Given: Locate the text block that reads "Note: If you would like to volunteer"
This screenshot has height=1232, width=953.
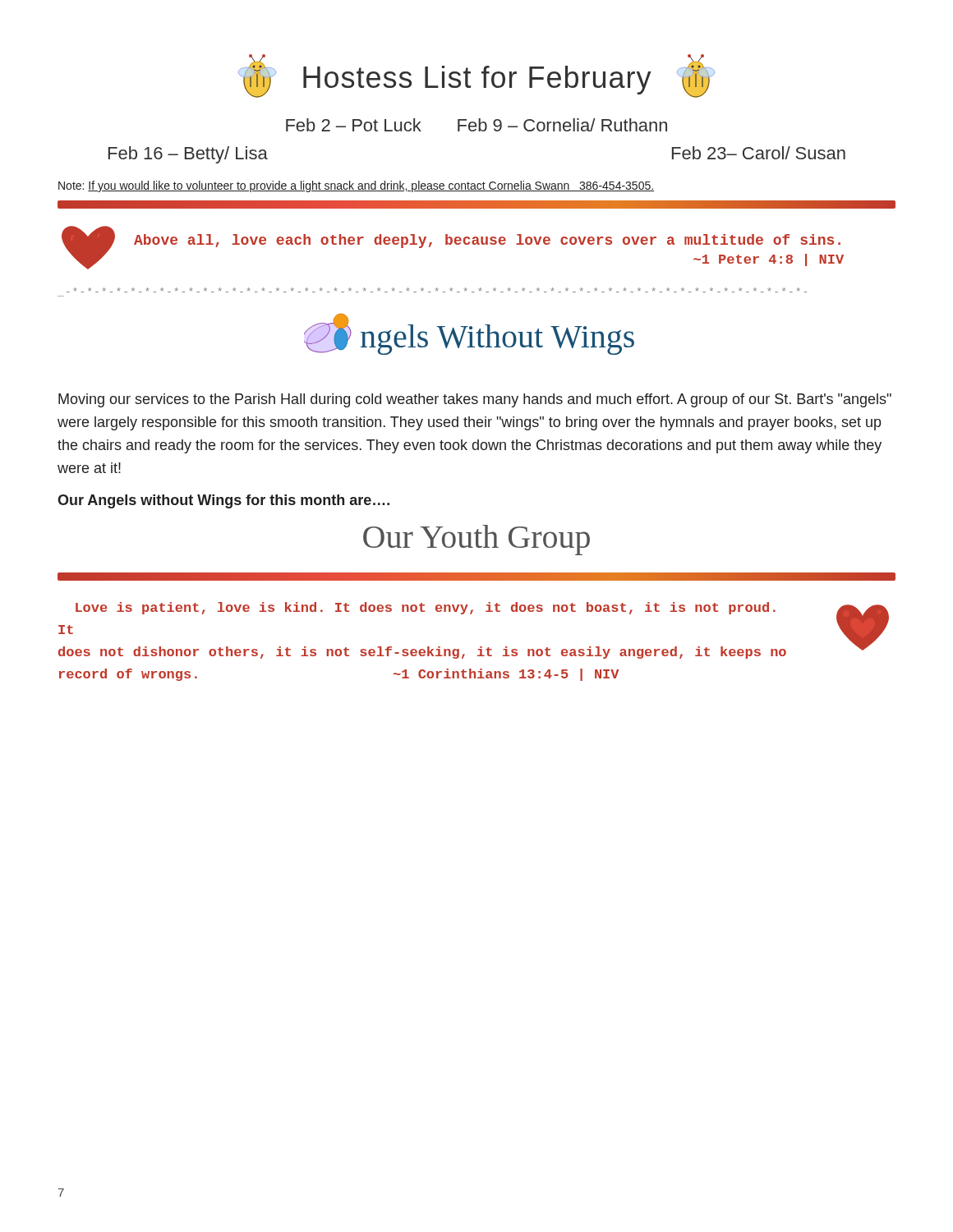Looking at the screenshot, I should click(x=356, y=186).
